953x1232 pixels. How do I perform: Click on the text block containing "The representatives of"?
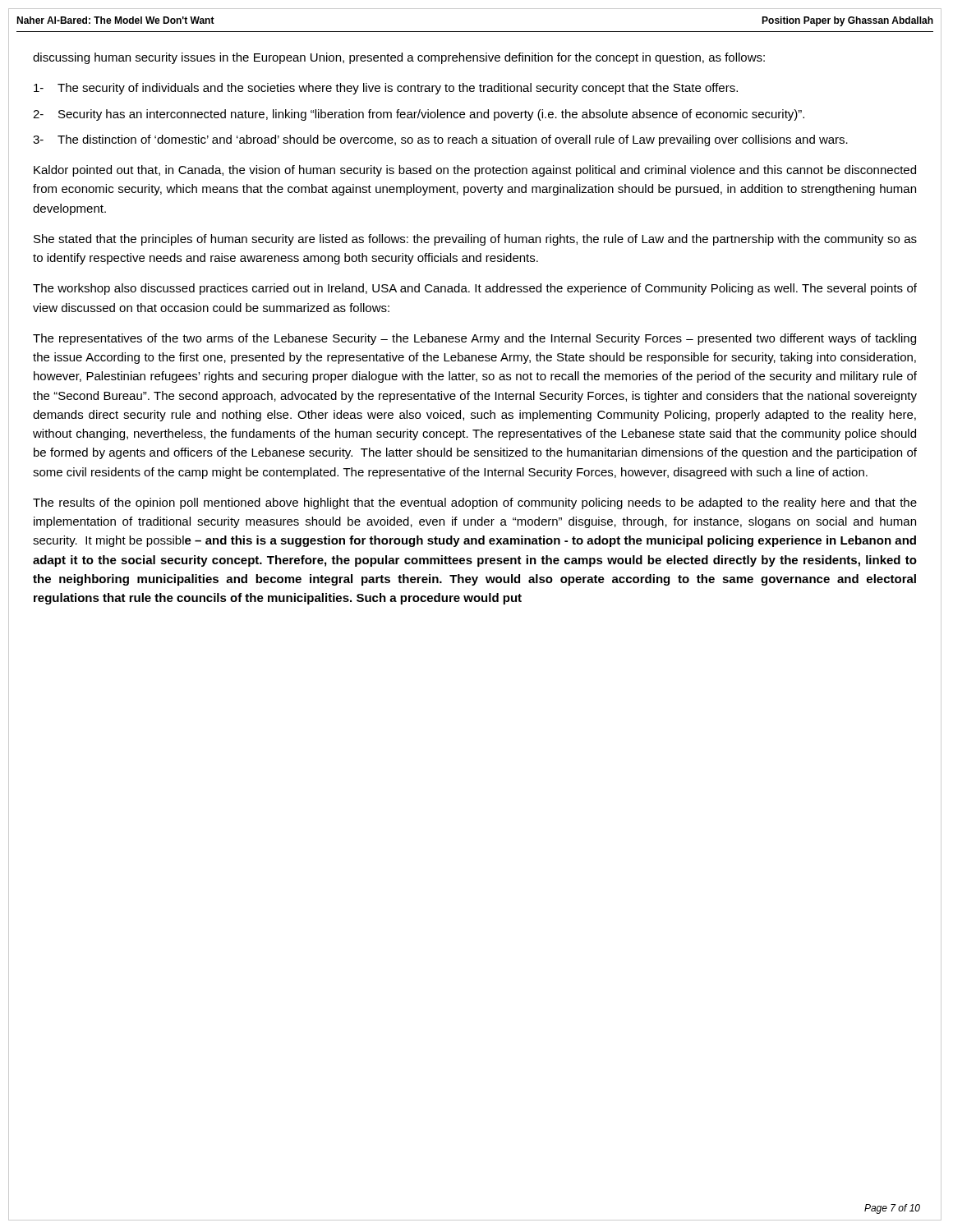475,405
